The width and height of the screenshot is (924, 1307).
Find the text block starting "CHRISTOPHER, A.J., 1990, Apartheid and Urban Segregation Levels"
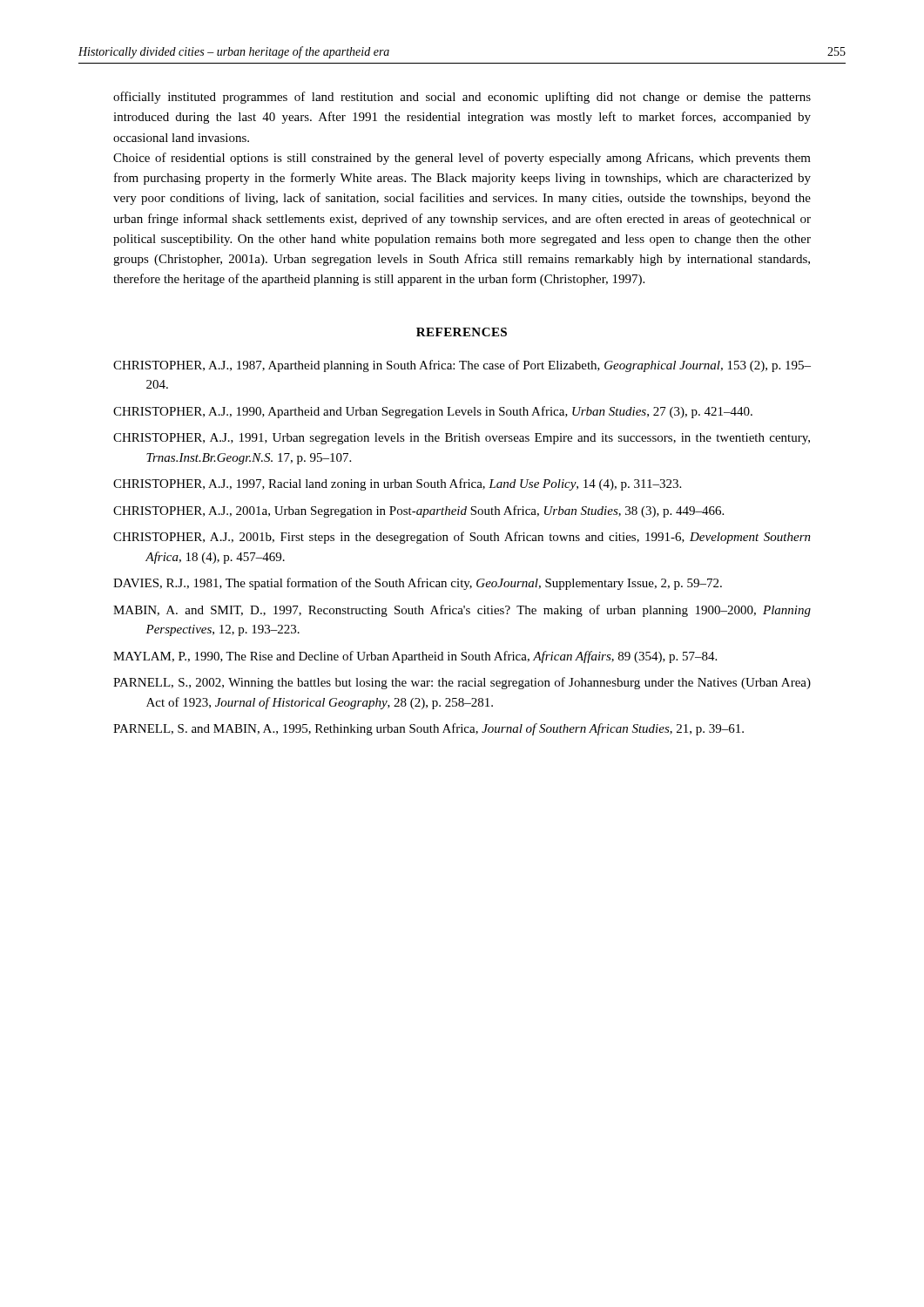point(433,411)
